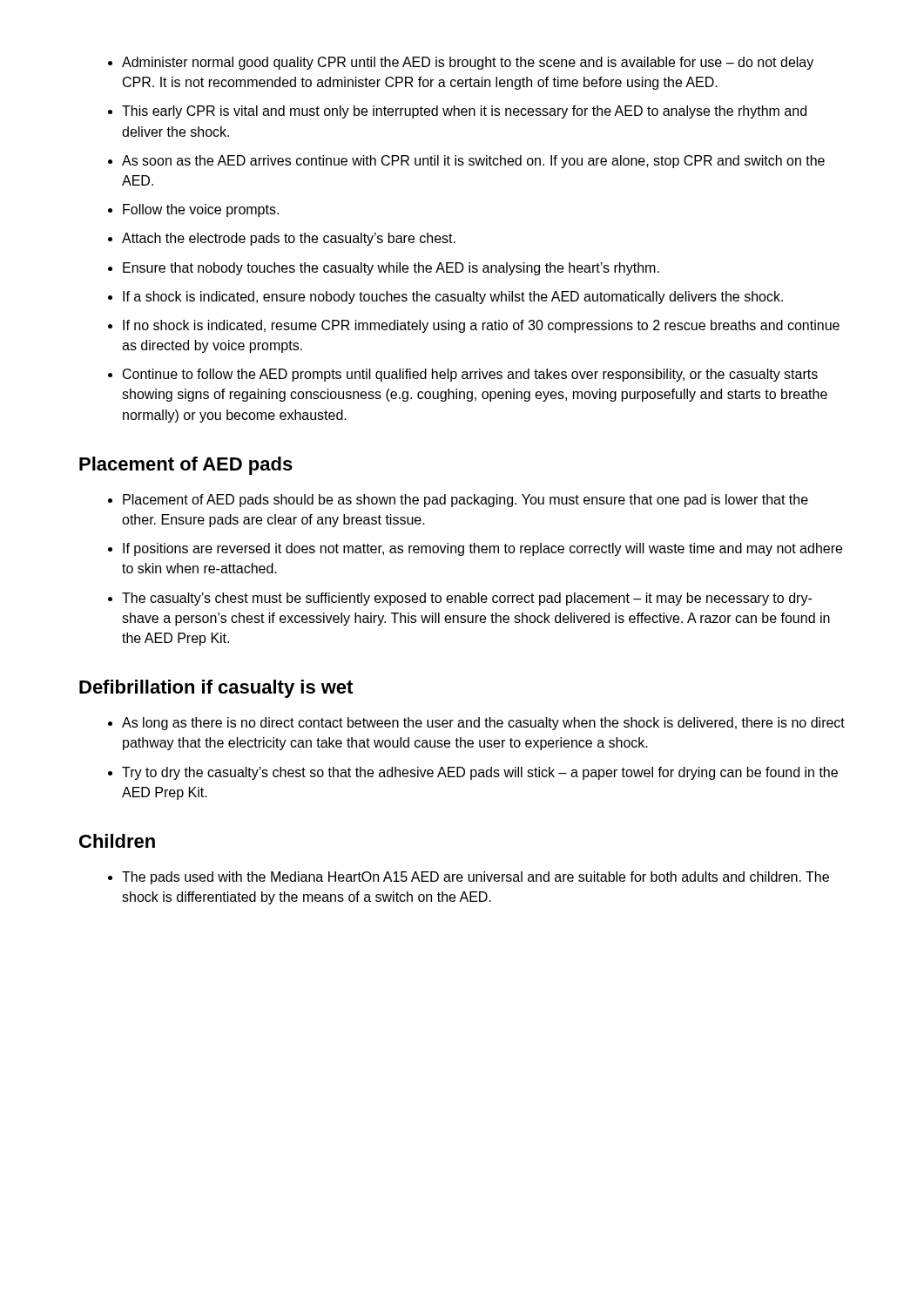Find the list item with the text "If a shock is"

(453, 296)
